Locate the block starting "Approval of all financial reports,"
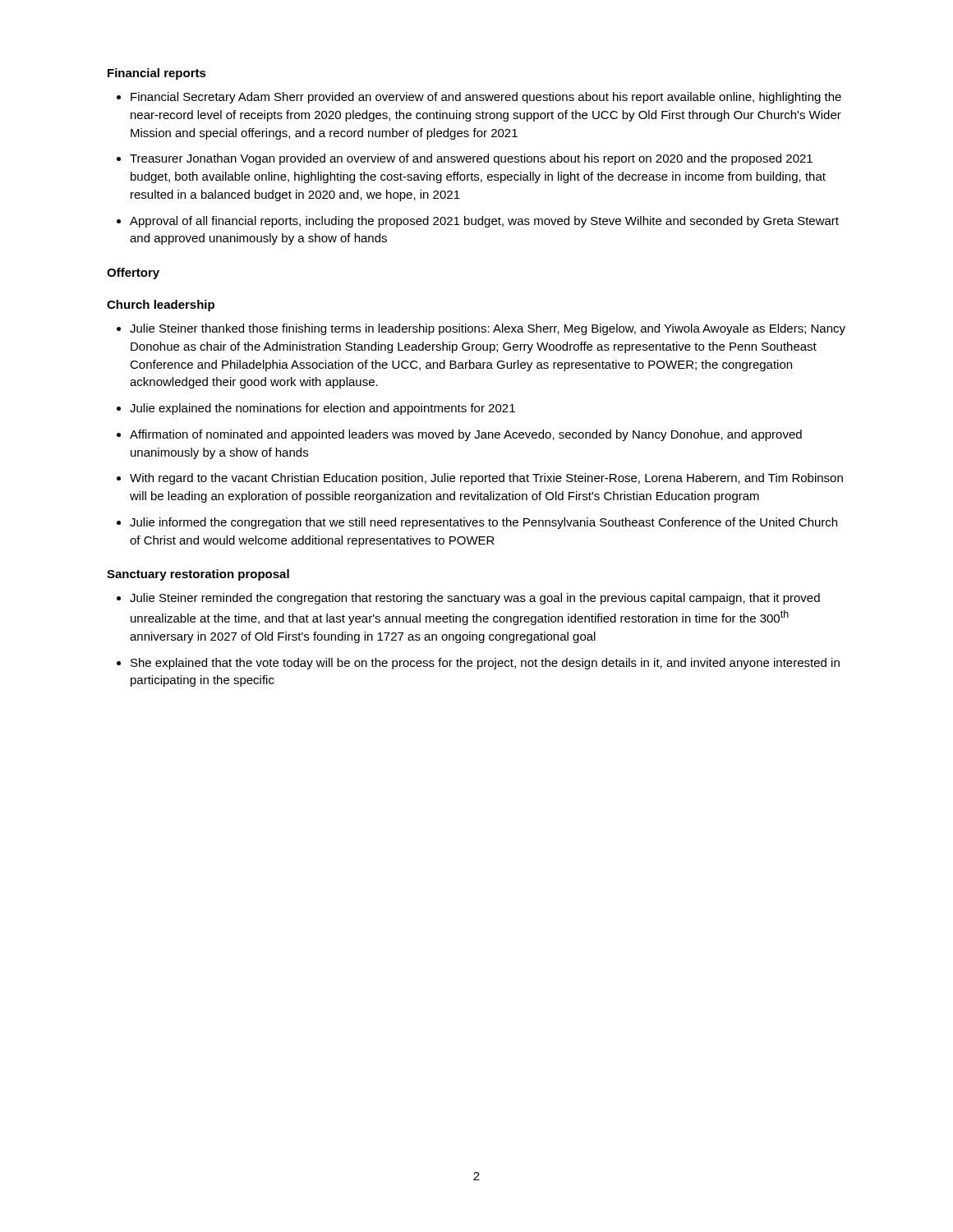The image size is (953, 1232). click(x=484, y=229)
